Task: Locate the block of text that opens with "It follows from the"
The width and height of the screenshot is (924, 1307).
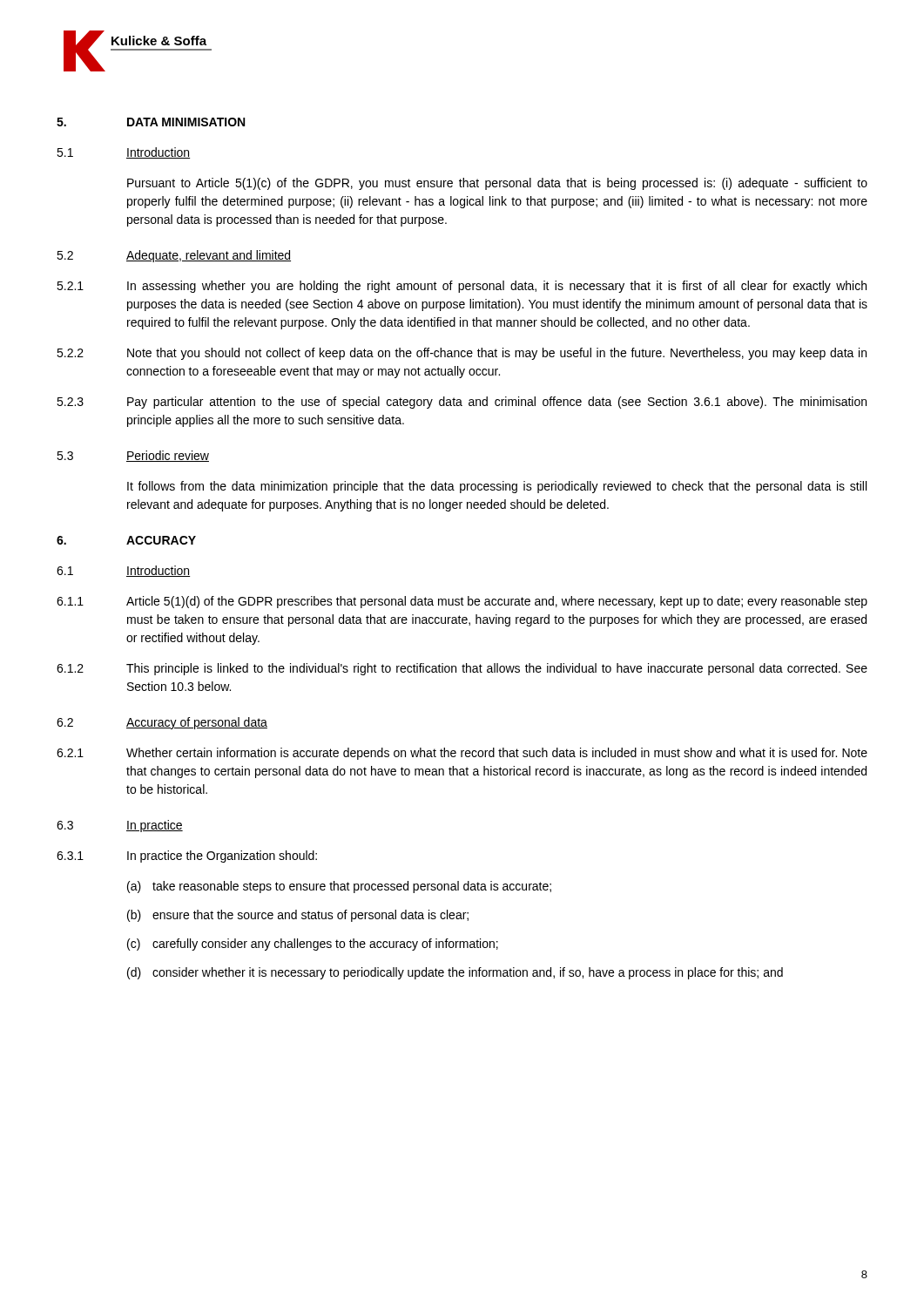Action: click(462, 496)
